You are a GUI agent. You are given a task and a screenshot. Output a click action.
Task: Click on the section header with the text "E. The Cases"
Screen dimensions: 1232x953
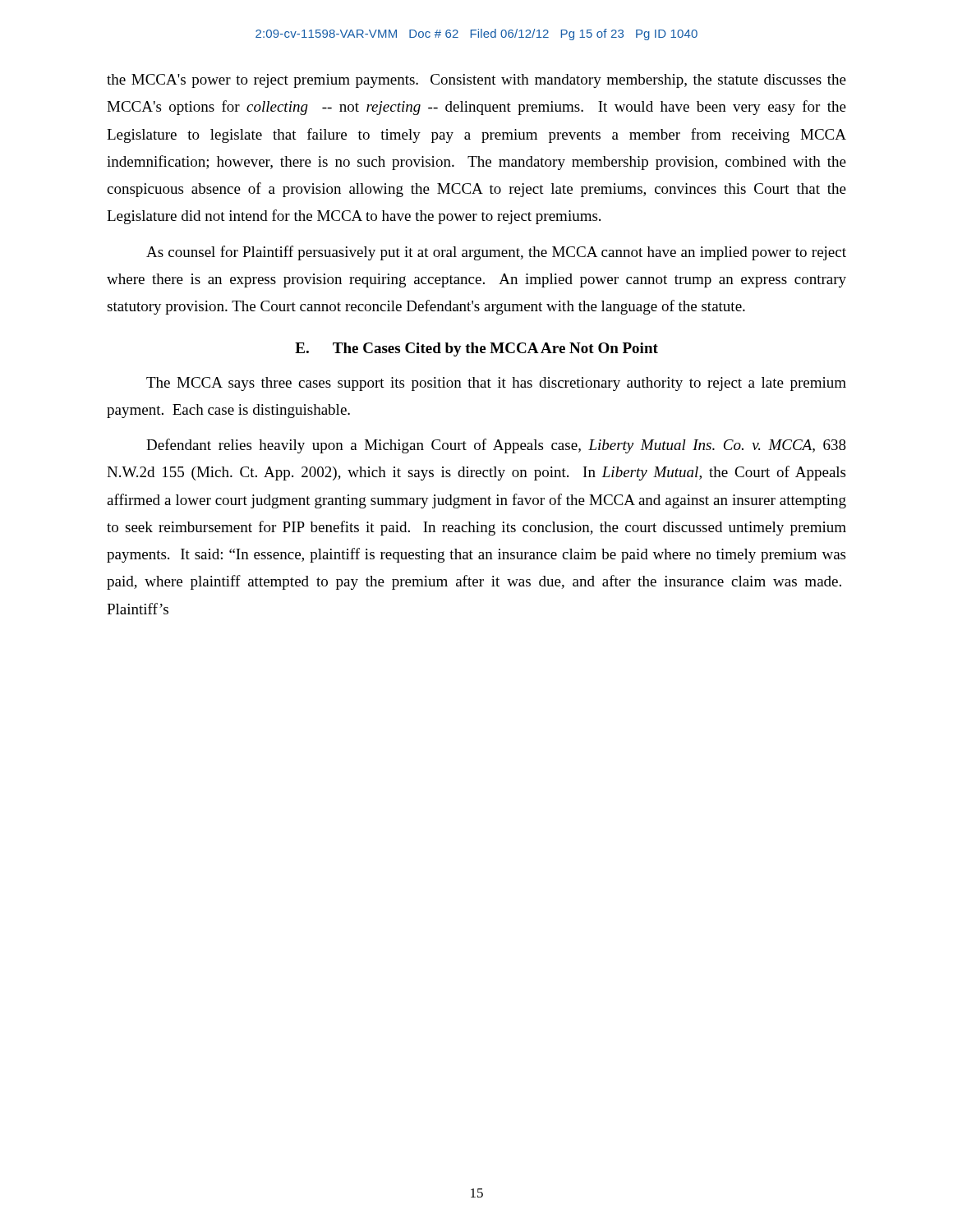tap(476, 348)
